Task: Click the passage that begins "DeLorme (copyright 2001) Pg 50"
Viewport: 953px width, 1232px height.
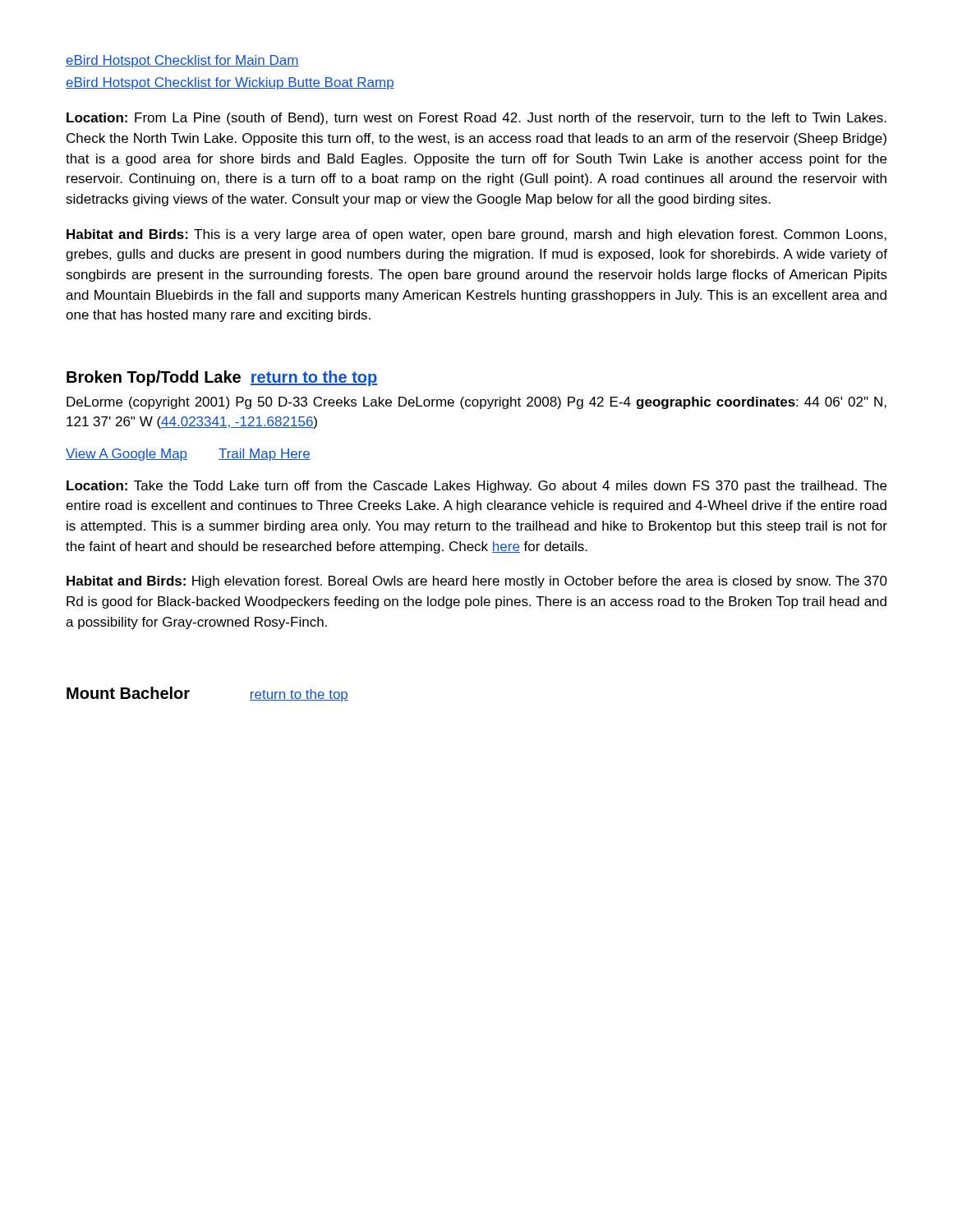Action: coord(476,412)
